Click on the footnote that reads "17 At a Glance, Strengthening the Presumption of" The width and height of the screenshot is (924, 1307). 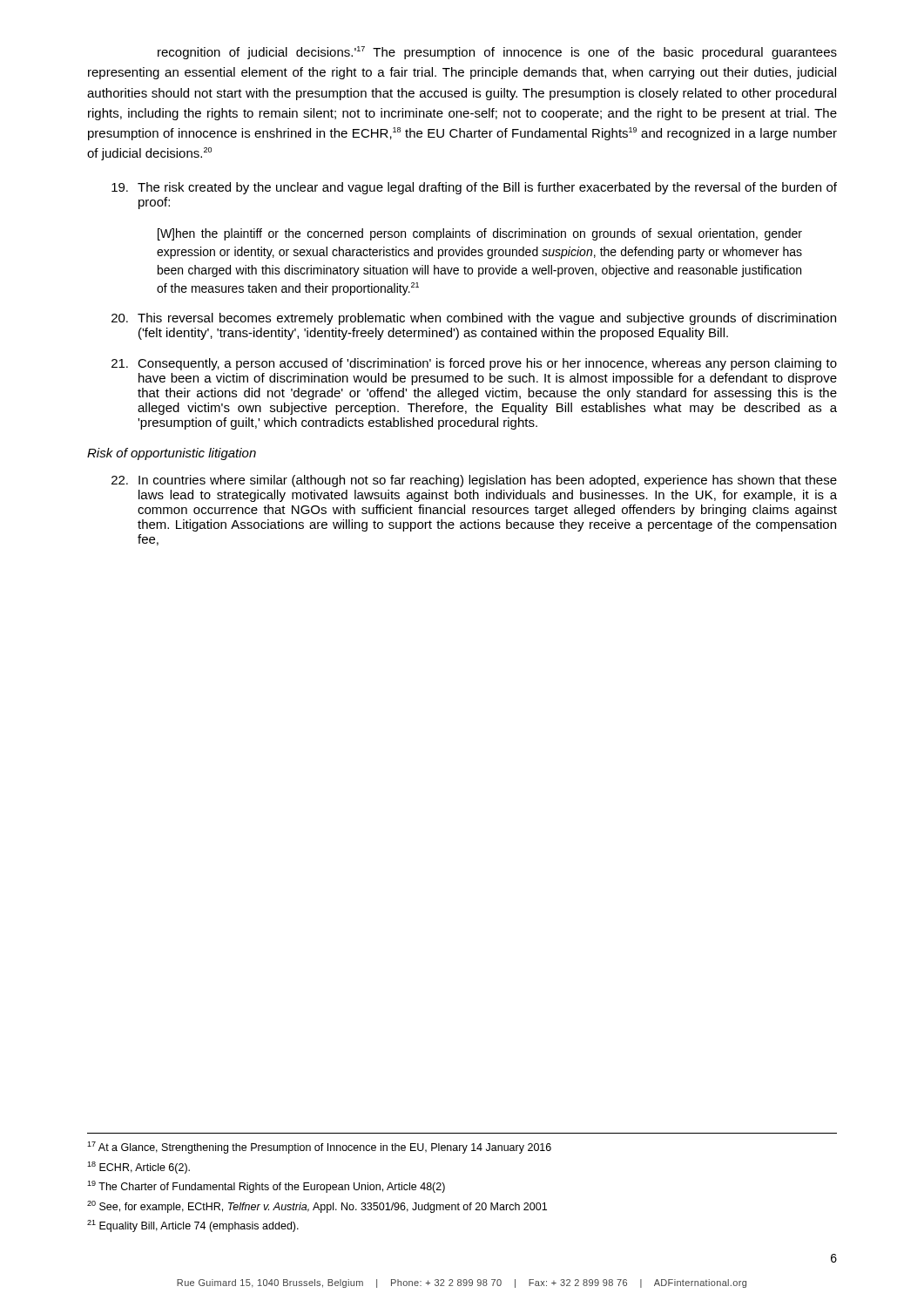pyautogui.click(x=319, y=1148)
